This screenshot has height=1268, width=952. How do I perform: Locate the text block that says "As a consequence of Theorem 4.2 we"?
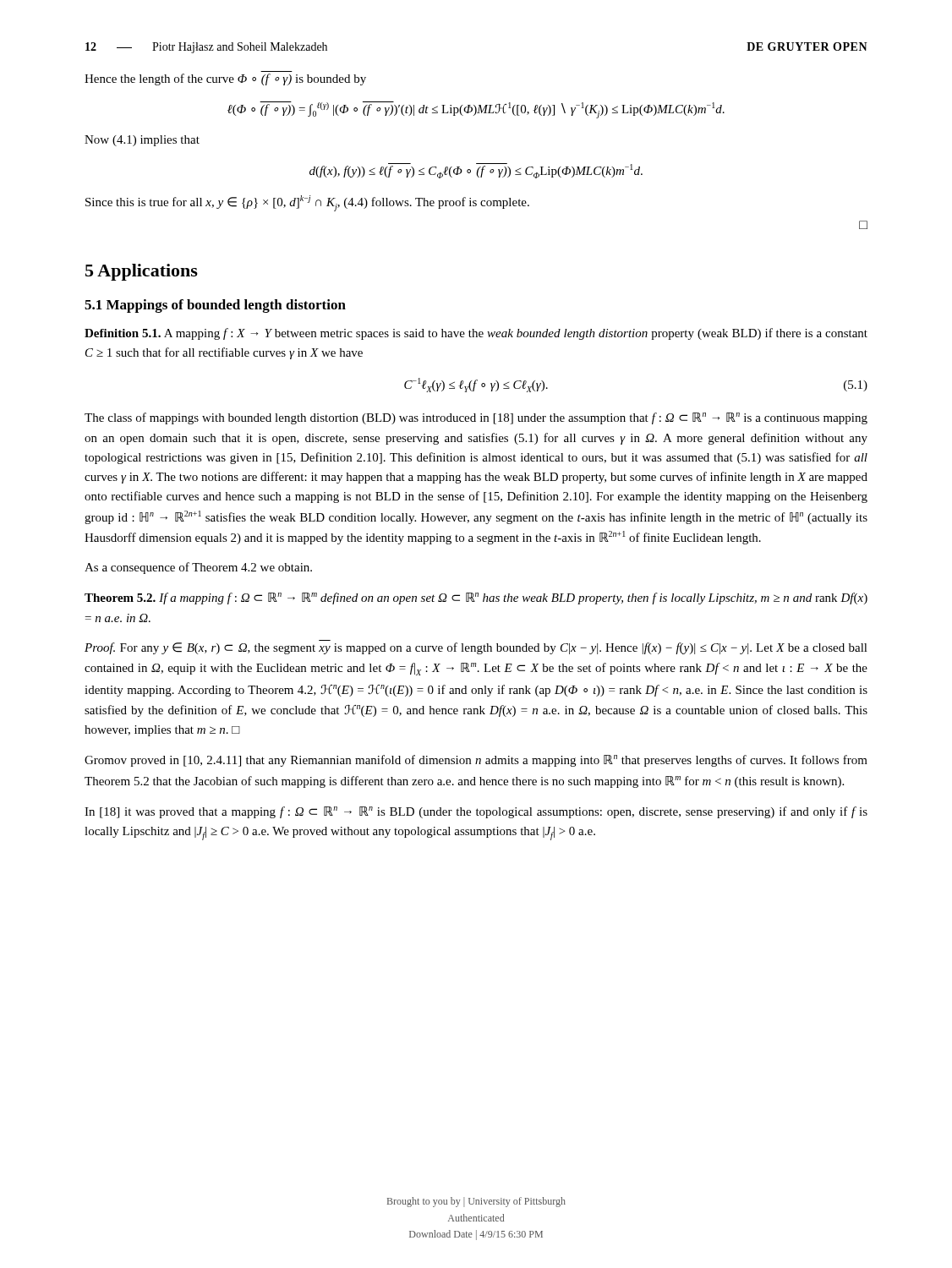pos(199,567)
